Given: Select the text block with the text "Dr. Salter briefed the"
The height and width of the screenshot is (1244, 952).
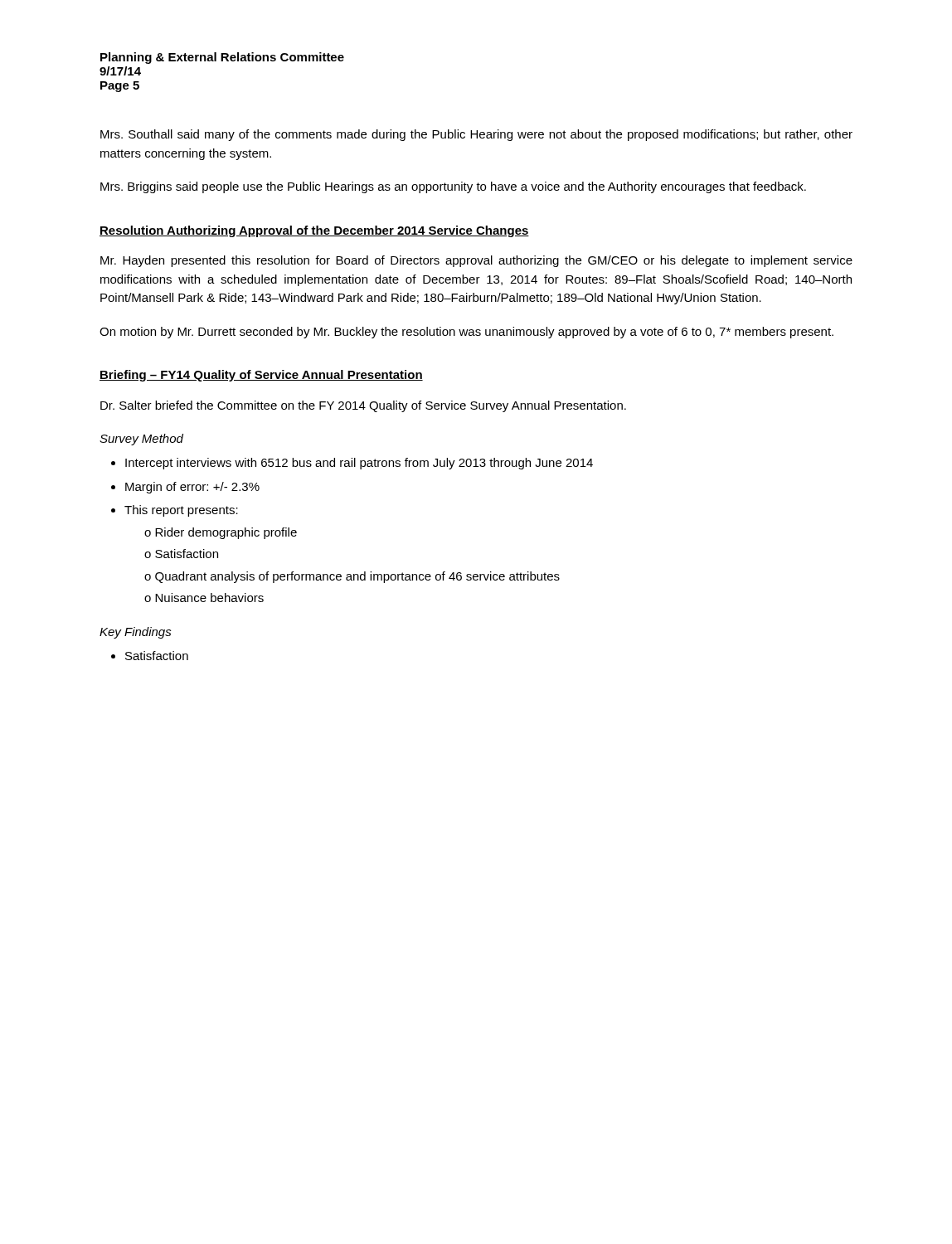Looking at the screenshot, I should 363,405.
